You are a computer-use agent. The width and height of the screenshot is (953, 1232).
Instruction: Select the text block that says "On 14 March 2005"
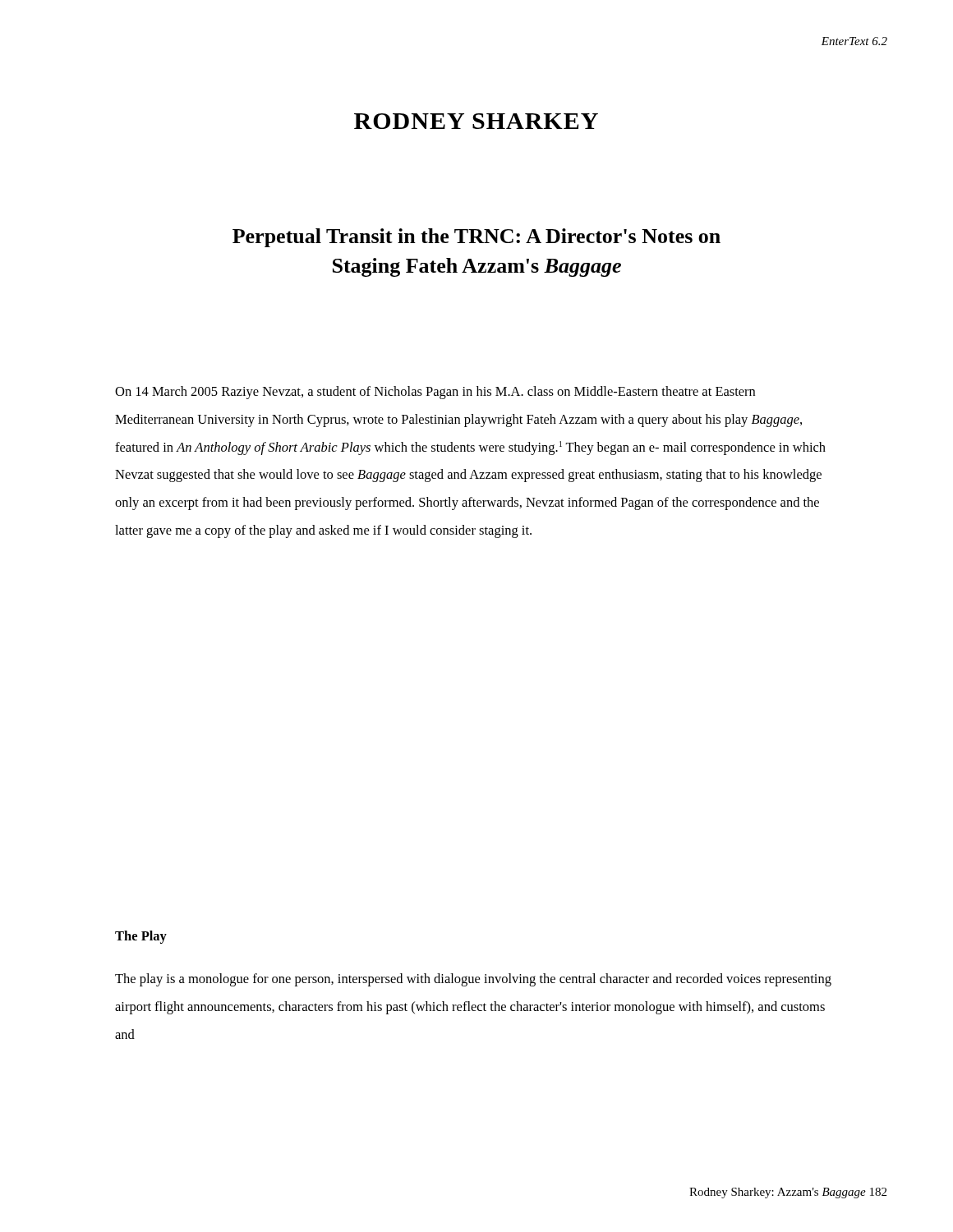point(476,461)
